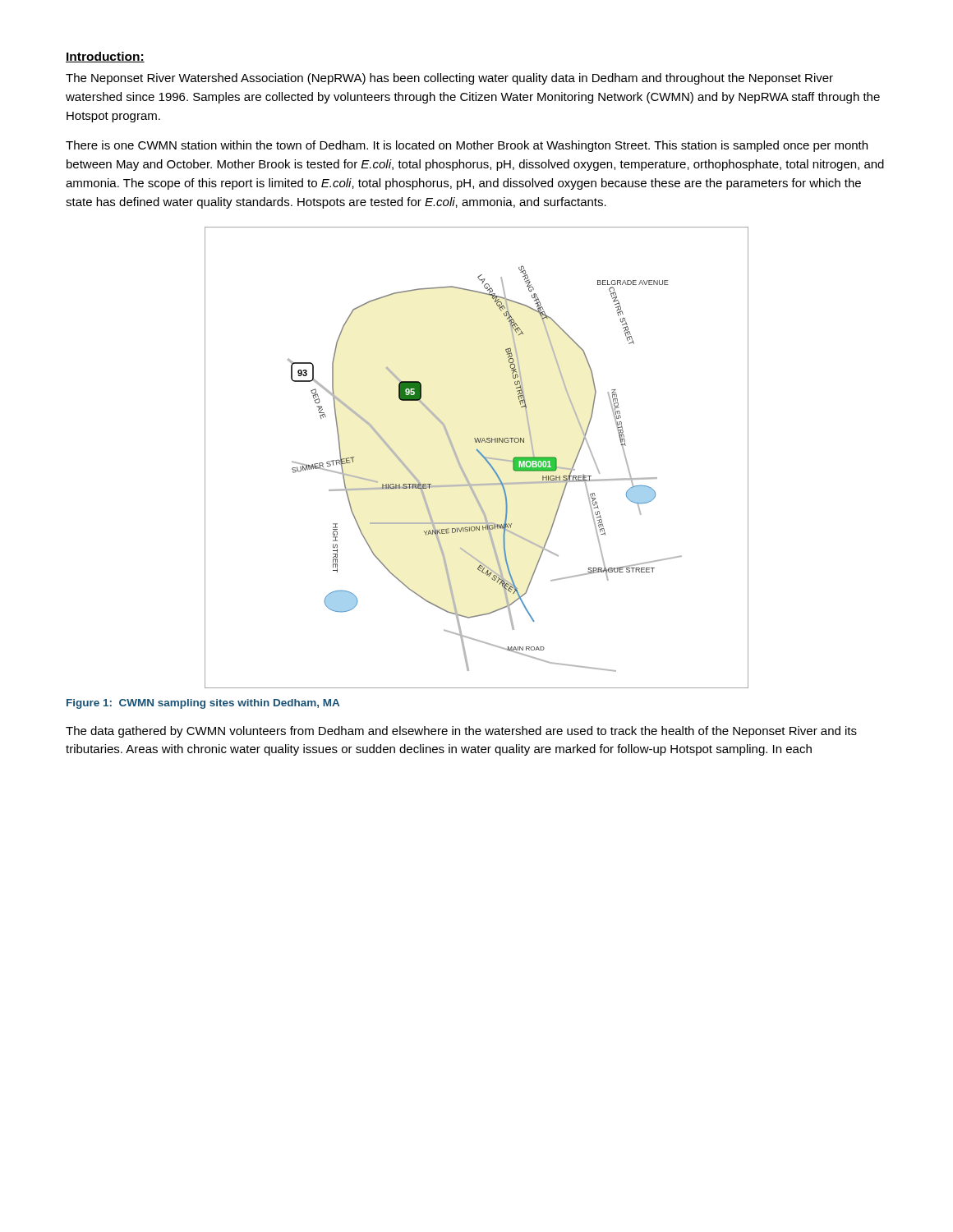Image resolution: width=953 pixels, height=1232 pixels.
Task: Find the caption containing "Figure 1: CWMN sampling"
Action: [x=203, y=702]
